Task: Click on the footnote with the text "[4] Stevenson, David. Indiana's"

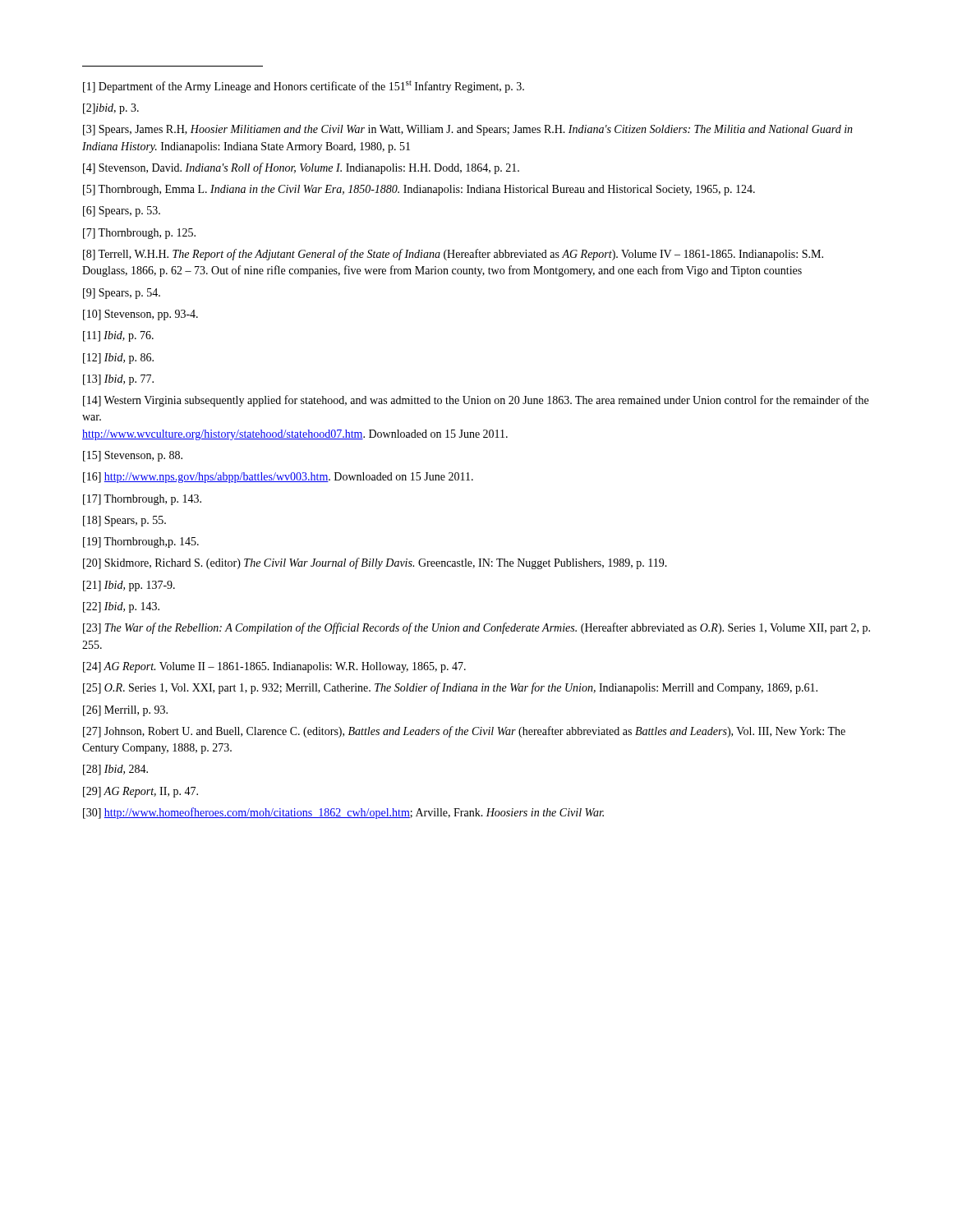Action: pos(301,168)
